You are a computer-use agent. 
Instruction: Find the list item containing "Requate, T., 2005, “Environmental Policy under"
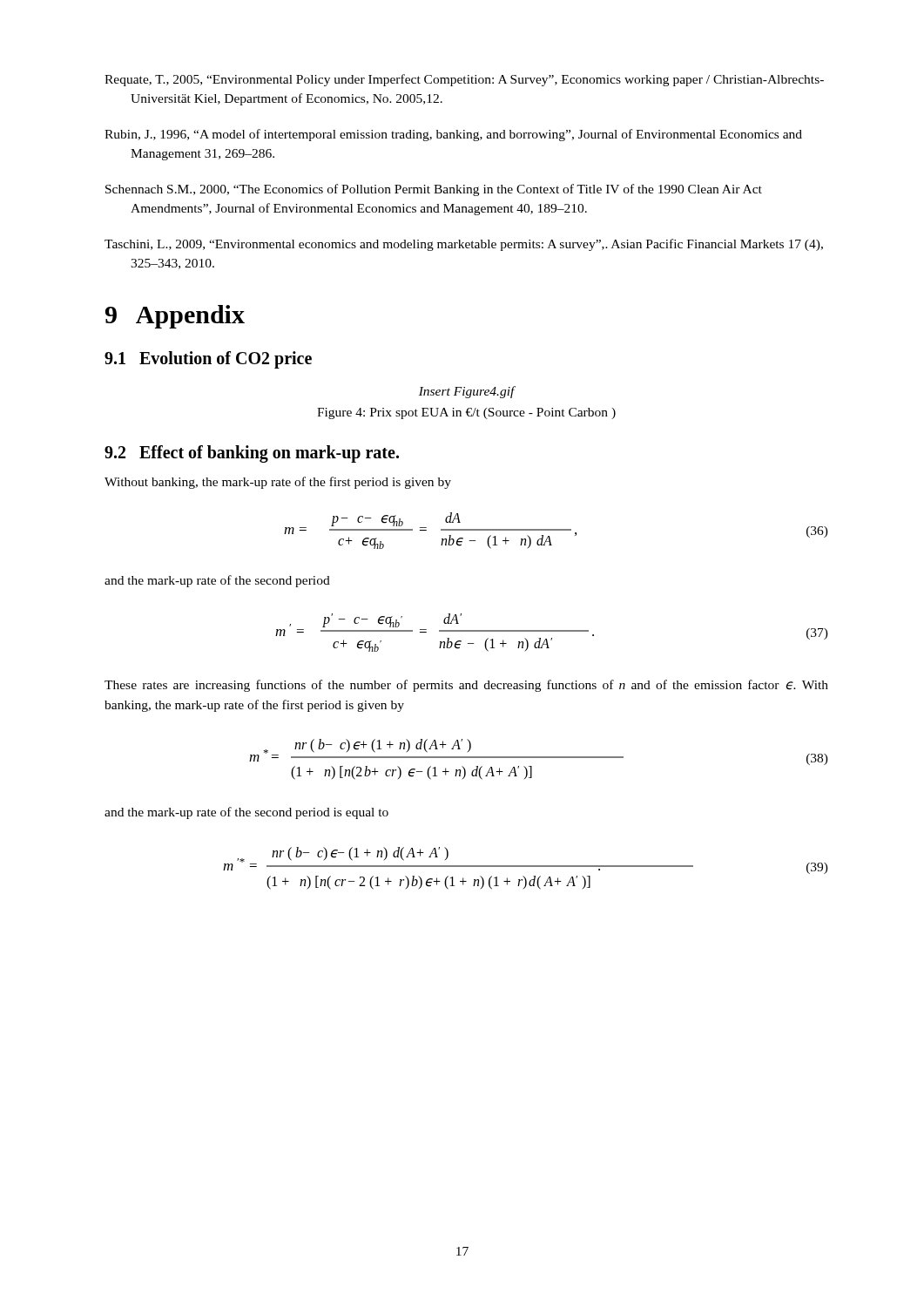click(466, 89)
